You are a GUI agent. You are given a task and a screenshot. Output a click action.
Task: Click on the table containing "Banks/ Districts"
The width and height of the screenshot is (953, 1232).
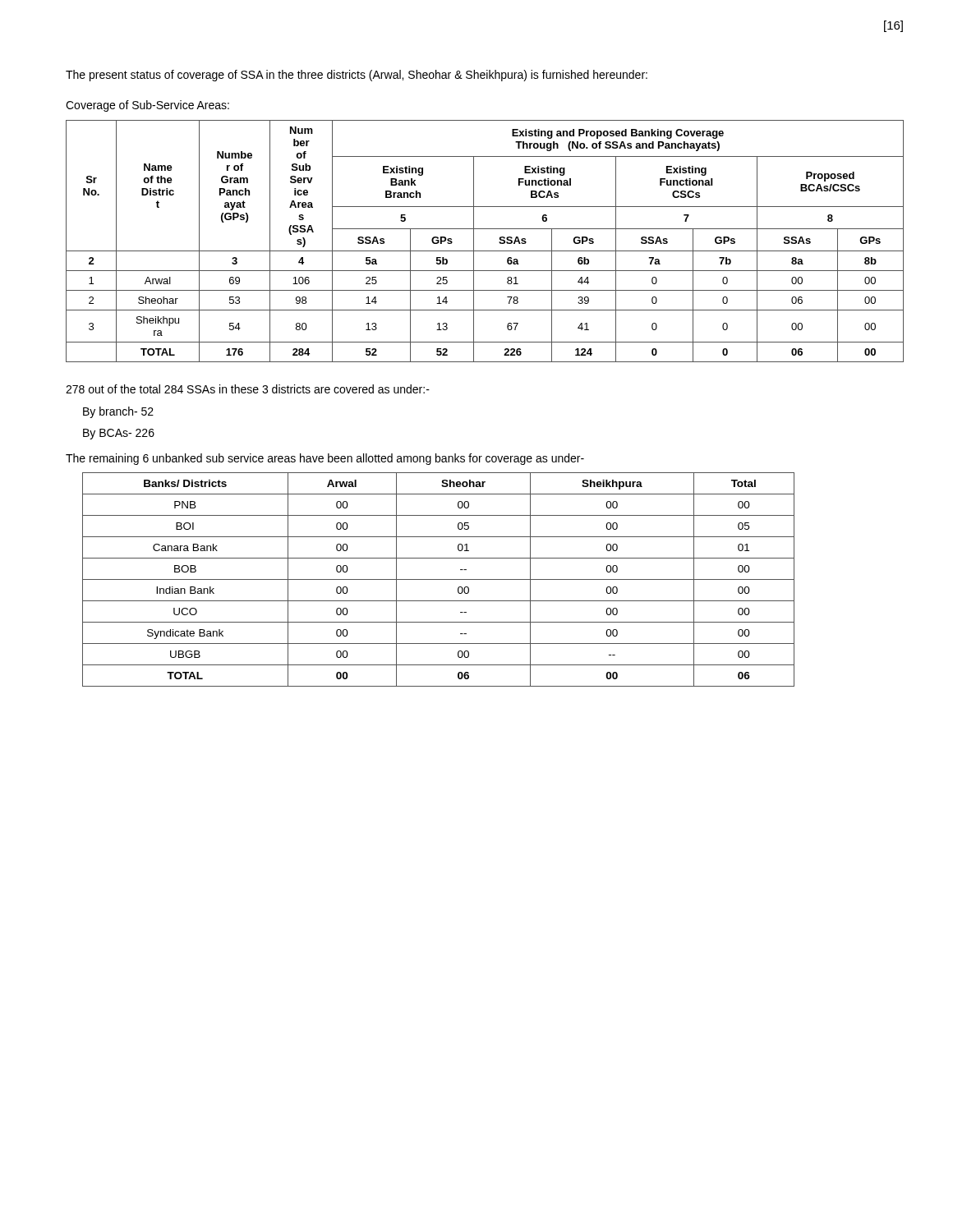pos(485,579)
